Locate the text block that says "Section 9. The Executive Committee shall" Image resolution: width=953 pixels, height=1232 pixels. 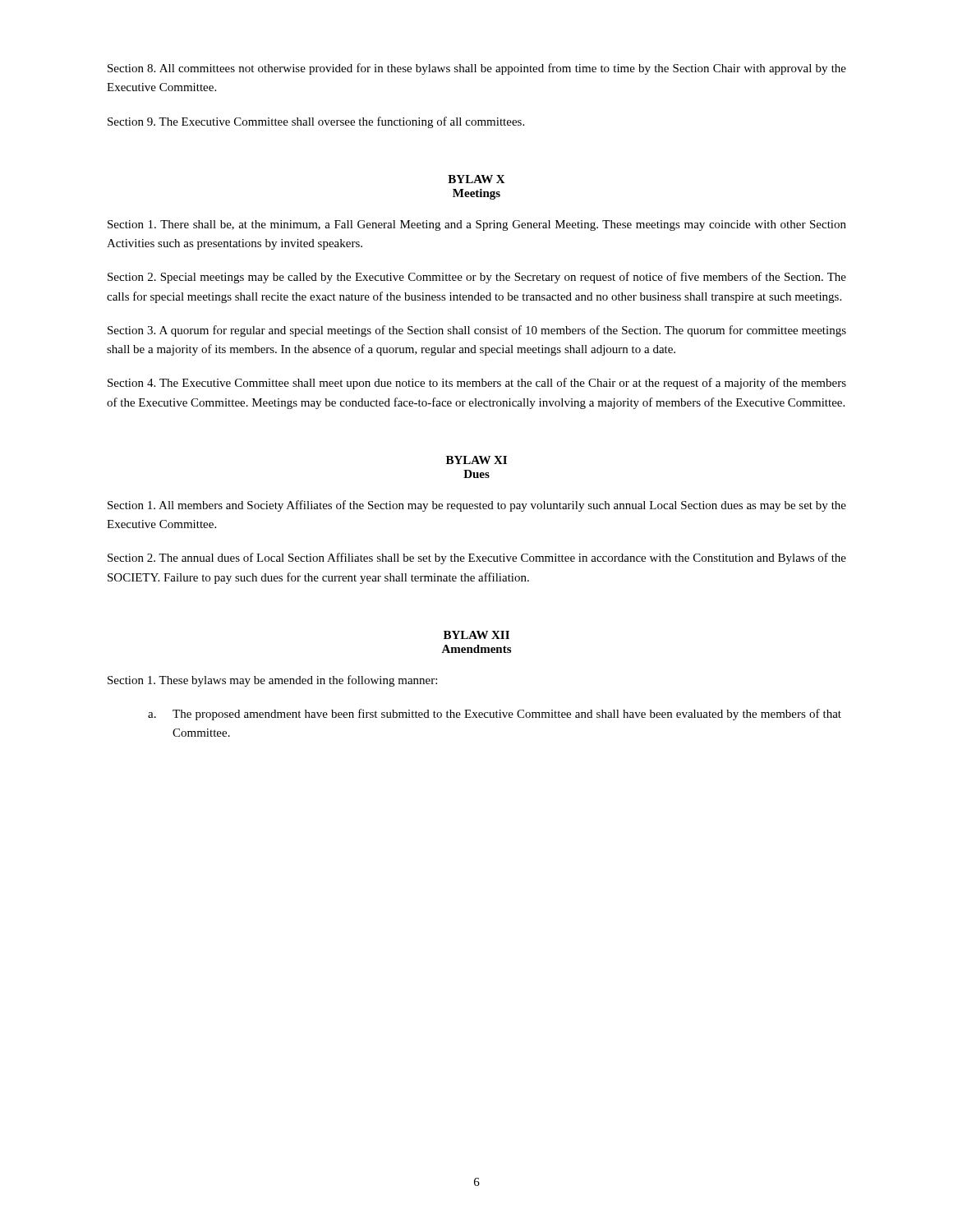coord(316,121)
